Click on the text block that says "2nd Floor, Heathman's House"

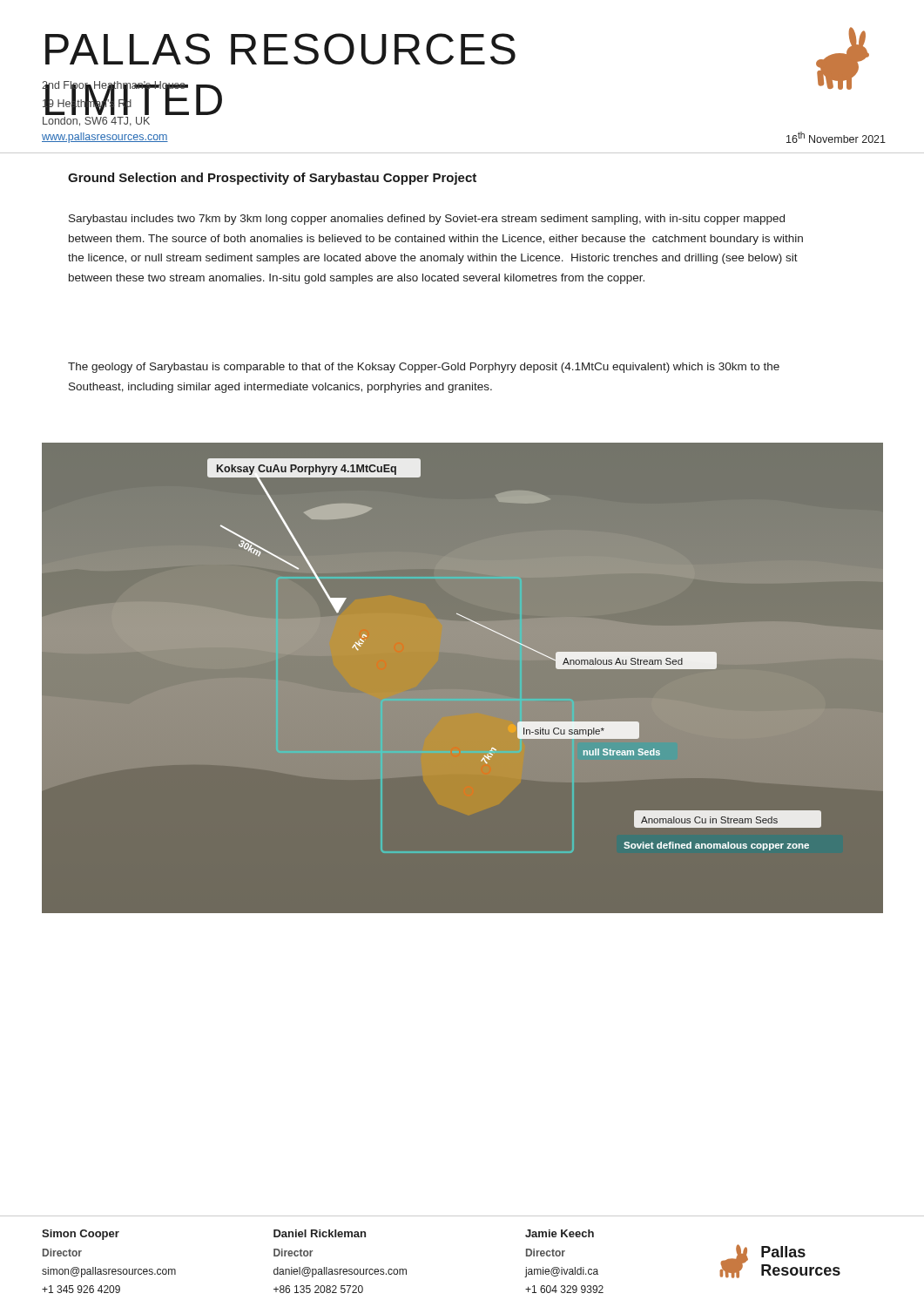114,103
